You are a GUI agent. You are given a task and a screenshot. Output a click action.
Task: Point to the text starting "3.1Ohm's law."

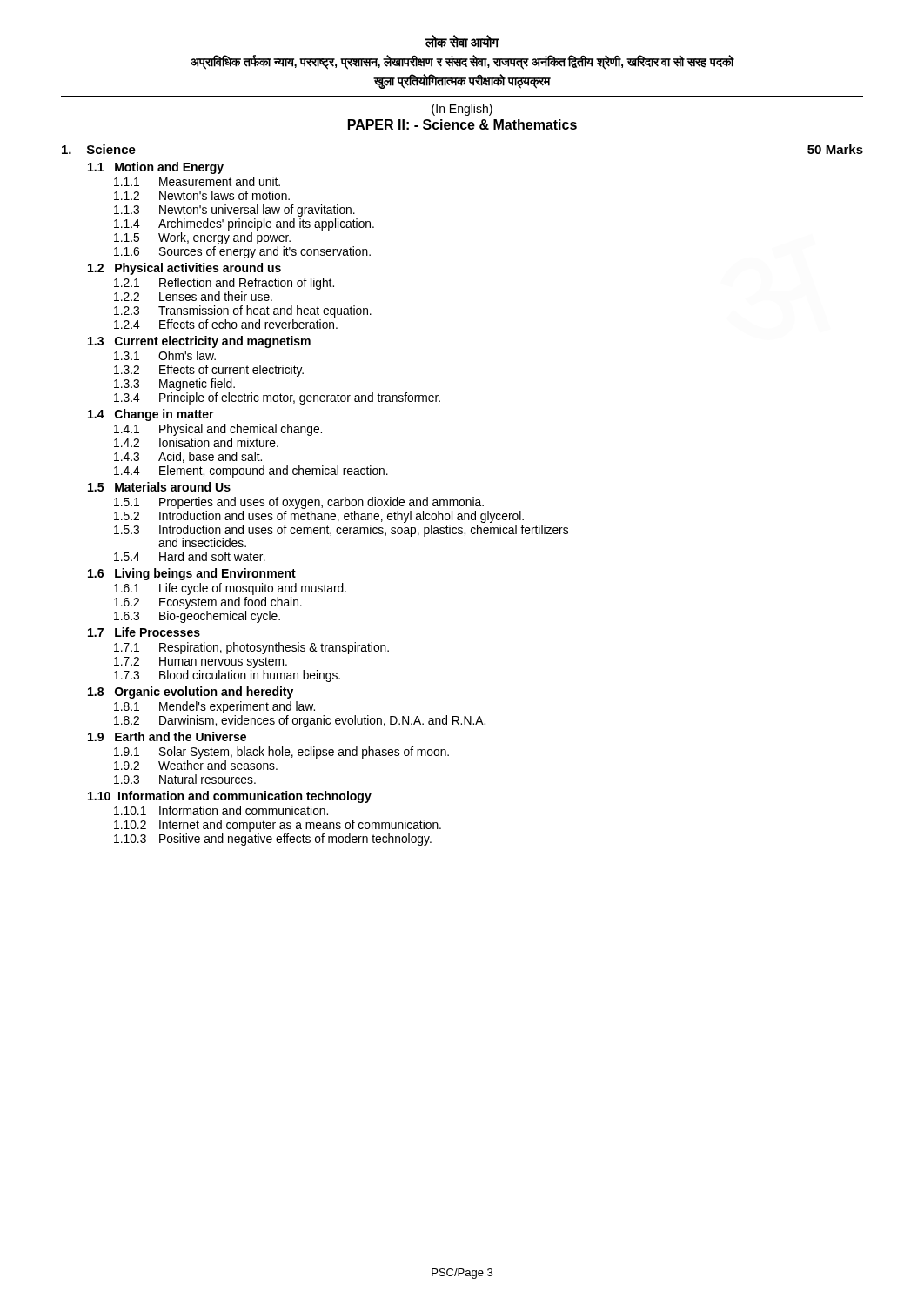(165, 356)
